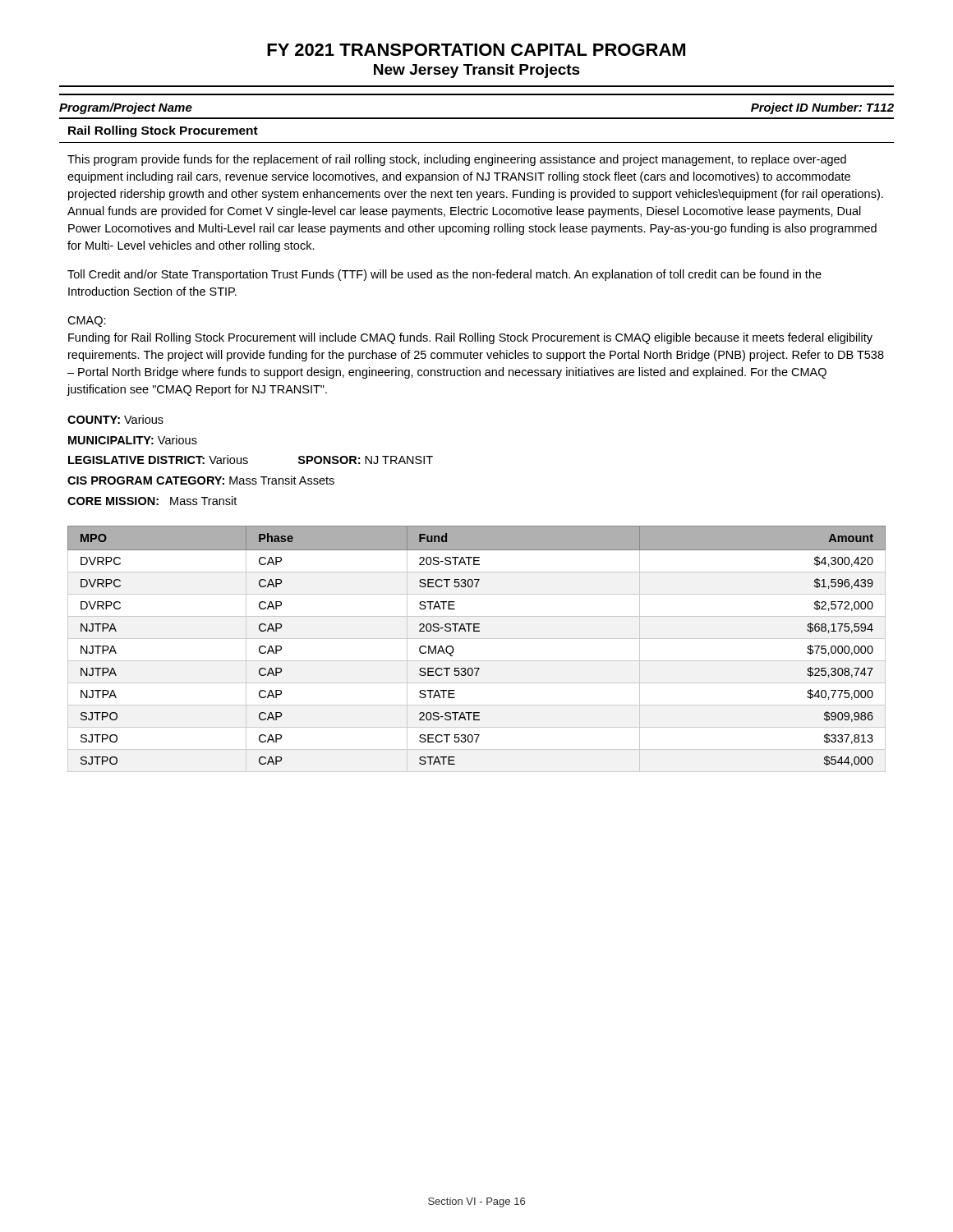
Task: Click the passage that begins "CMAQ: Funding for Rail Rolling Stock Procurement will"
Action: pyautogui.click(x=476, y=355)
